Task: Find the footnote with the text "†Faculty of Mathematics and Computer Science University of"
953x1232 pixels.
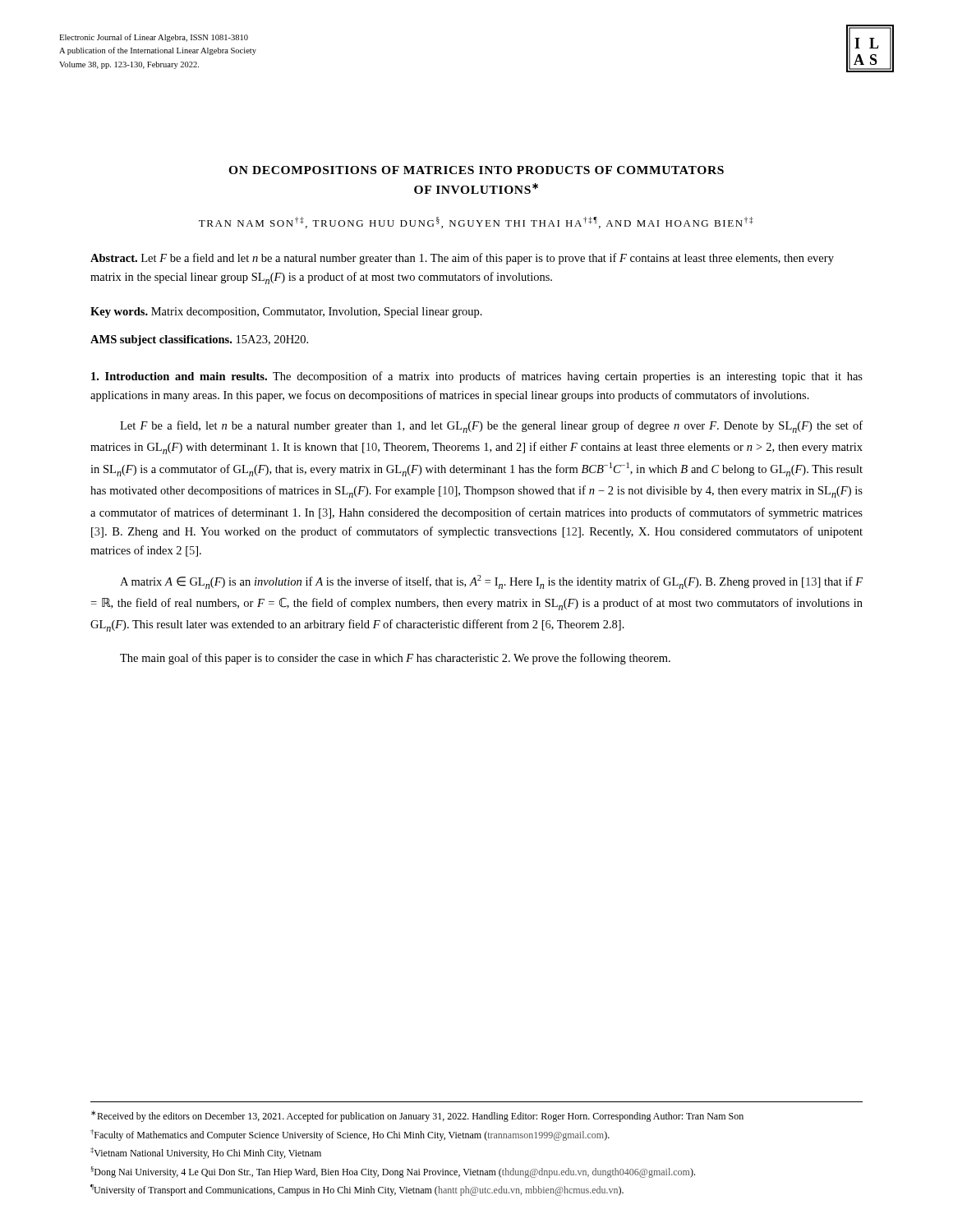Action: point(350,1134)
